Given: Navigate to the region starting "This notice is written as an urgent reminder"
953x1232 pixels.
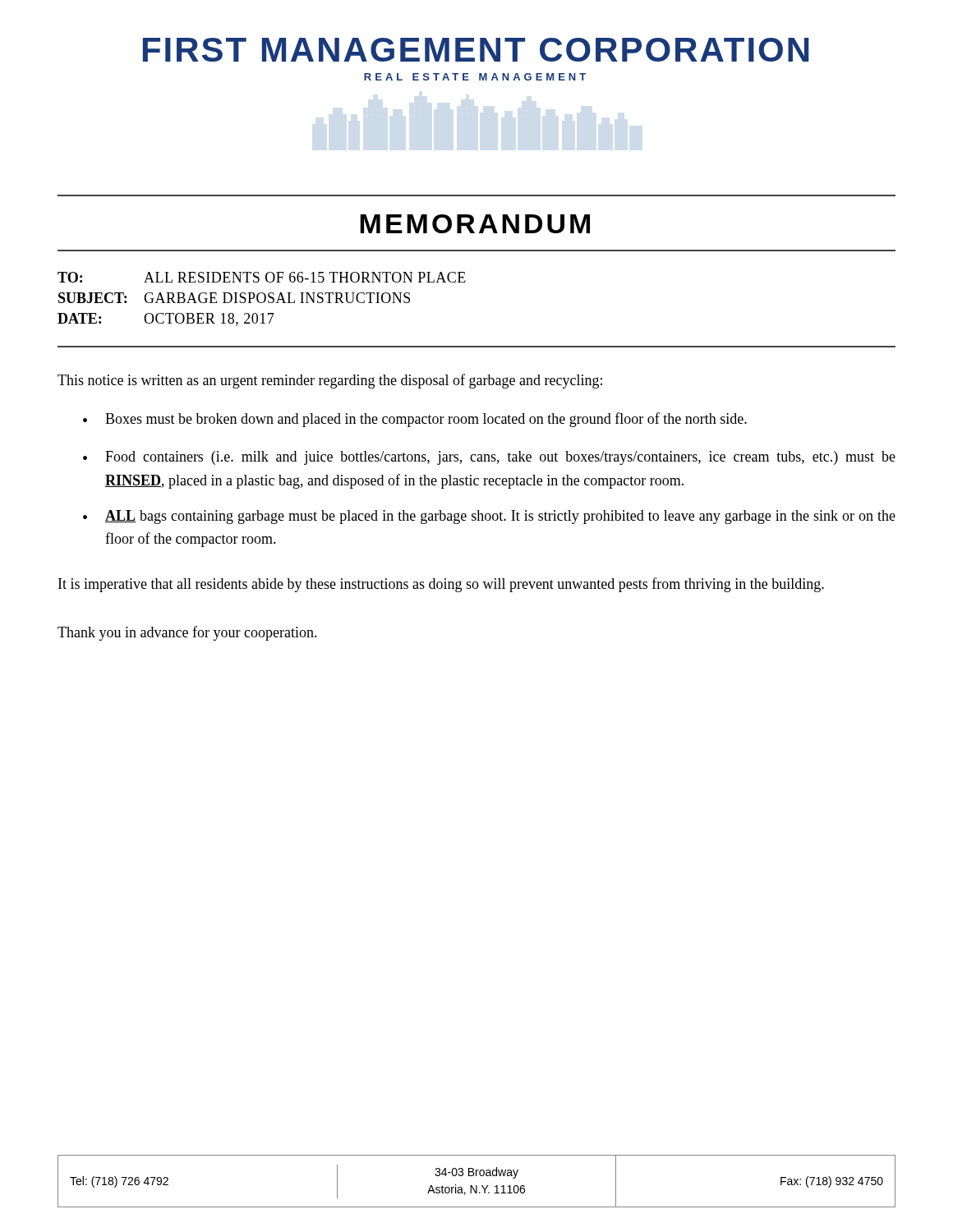Looking at the screenshot, I should click(330, 380).
